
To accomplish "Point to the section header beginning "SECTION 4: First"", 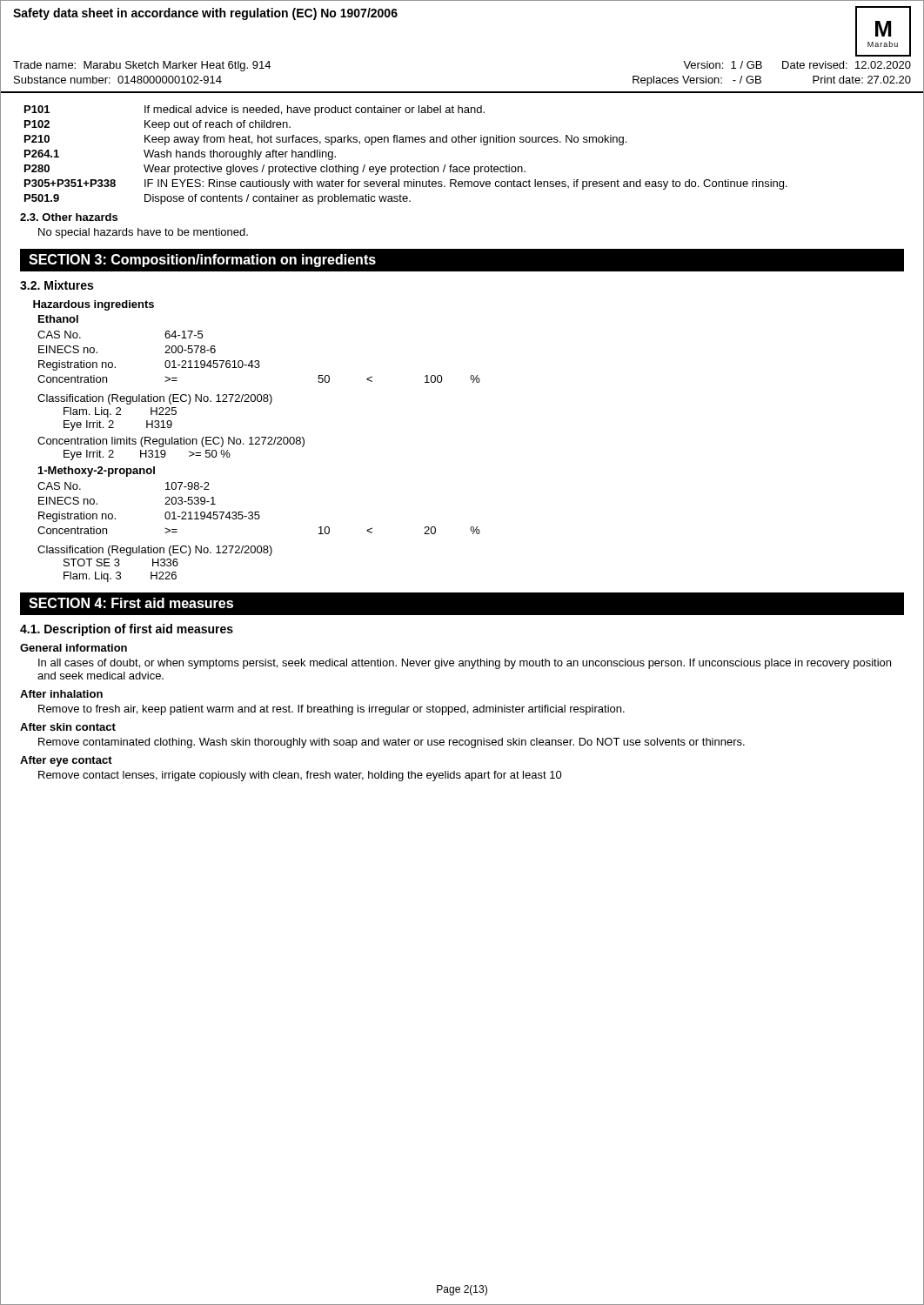I will (131, 603).
